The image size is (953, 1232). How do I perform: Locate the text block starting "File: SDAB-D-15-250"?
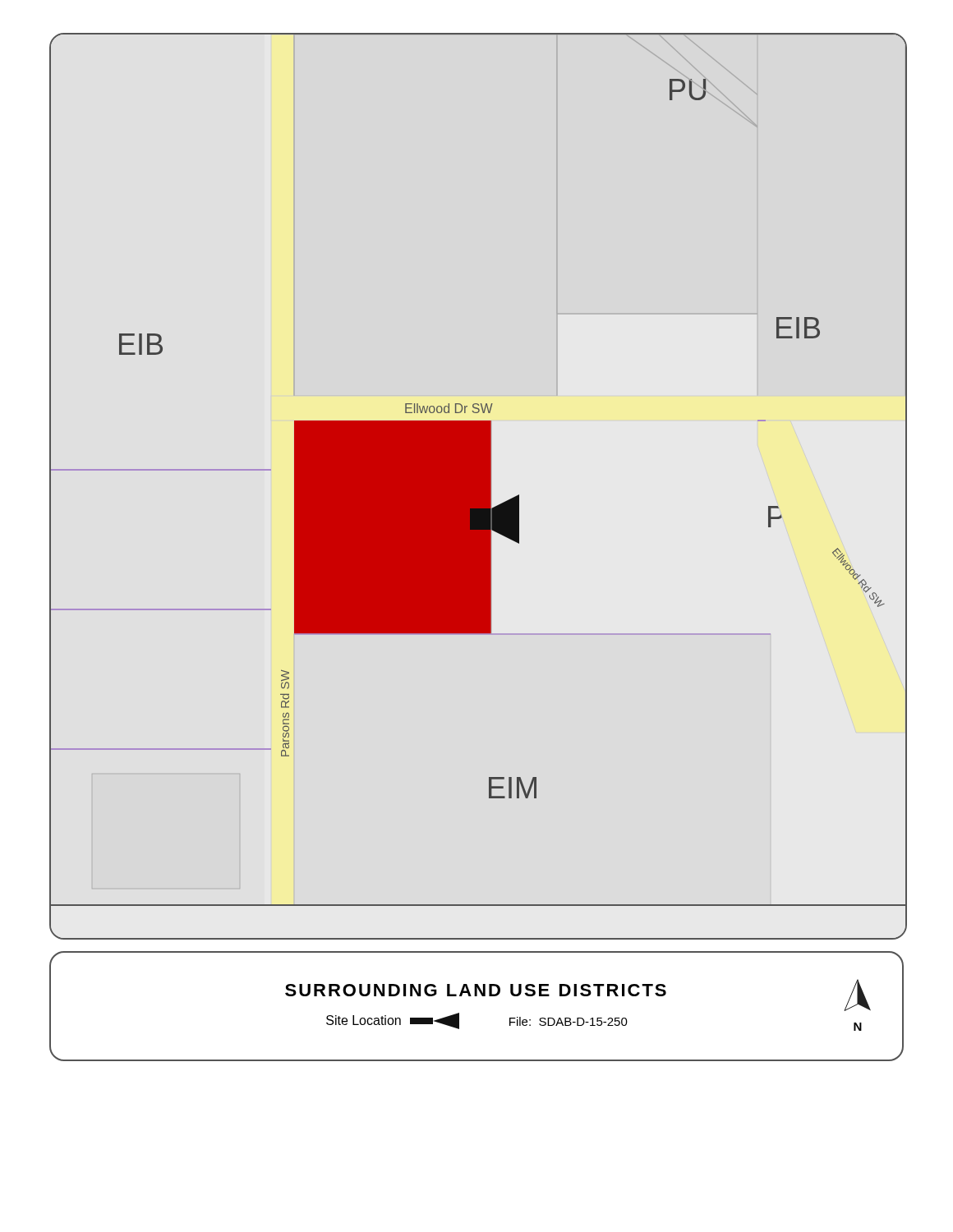pyautogui.click(x=568, y=1021)
